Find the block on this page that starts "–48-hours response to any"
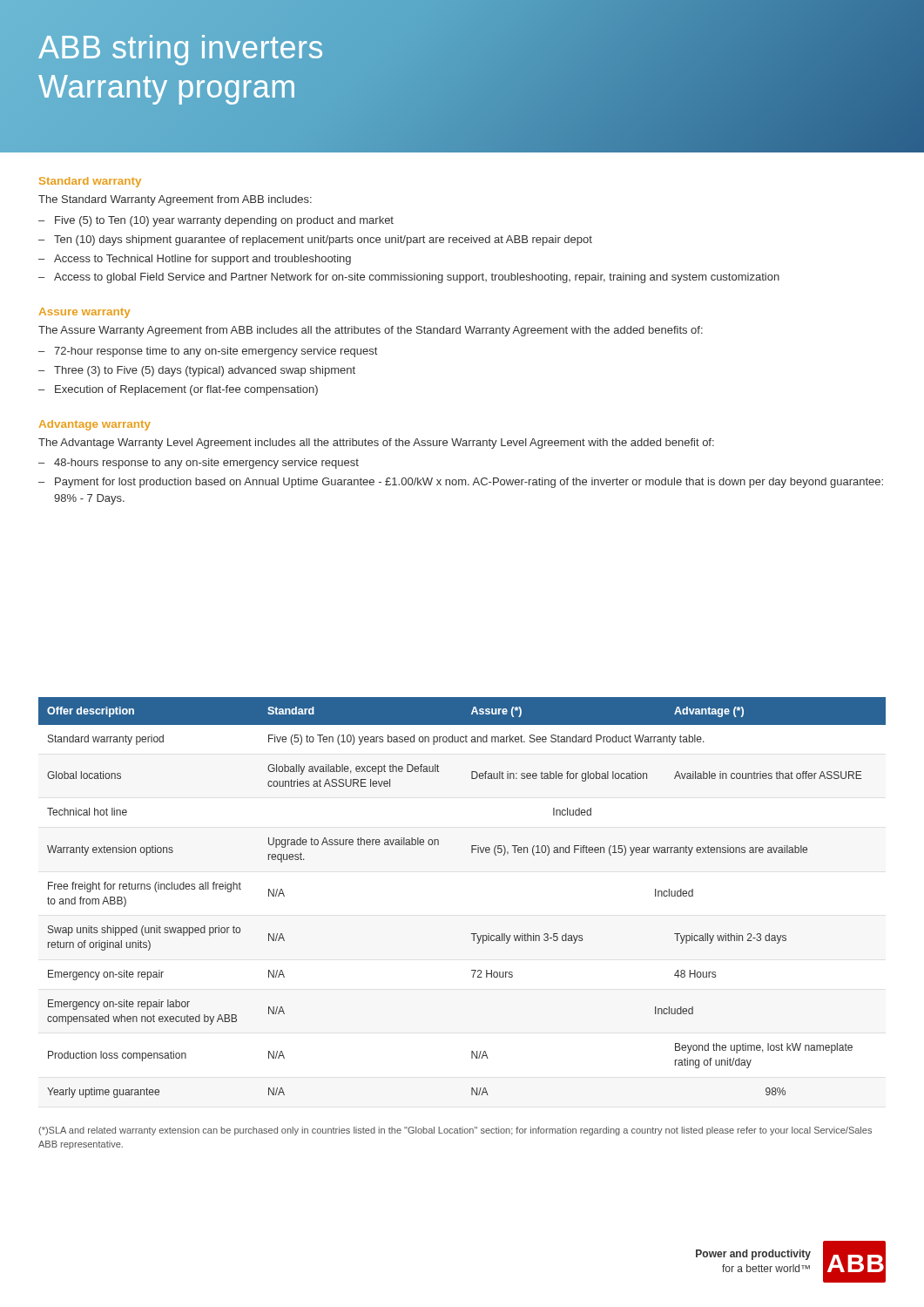 [198, 463]
